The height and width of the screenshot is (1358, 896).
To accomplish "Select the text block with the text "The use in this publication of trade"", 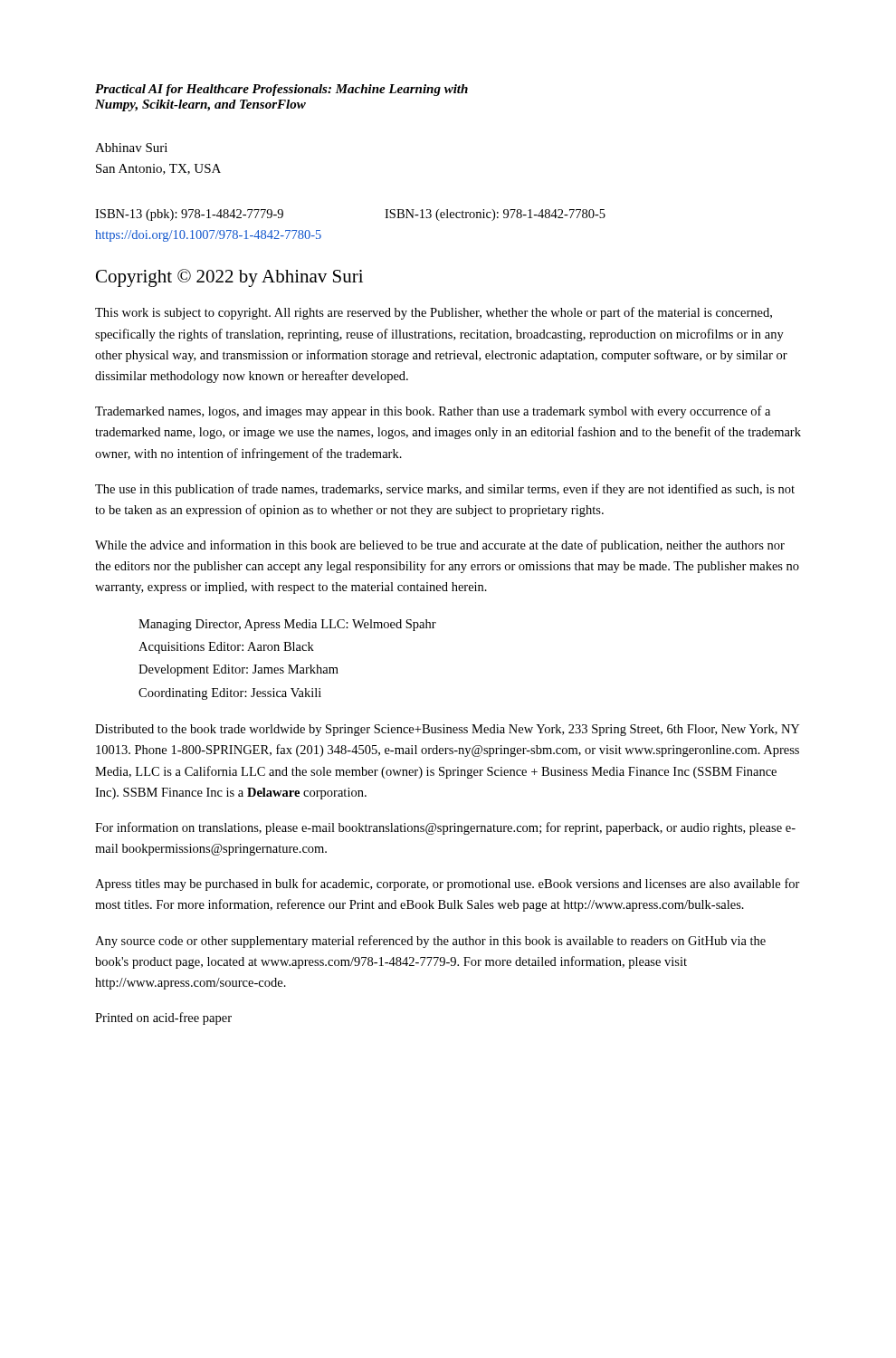I will click(x=445, y=499).
